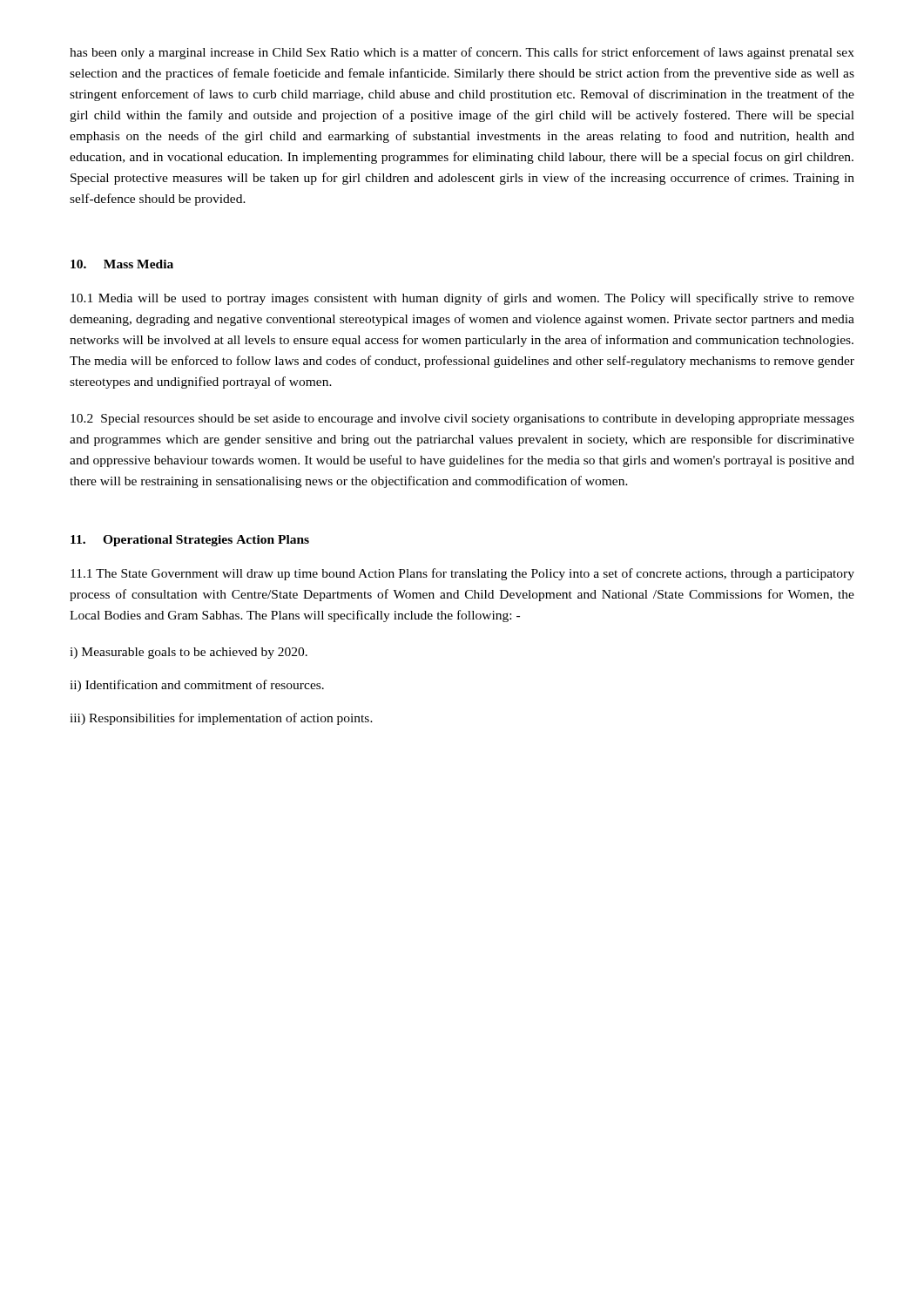Find the region starting "11. Operational Strategies"
The image size is (924, 1307).
tap(151, 539)
